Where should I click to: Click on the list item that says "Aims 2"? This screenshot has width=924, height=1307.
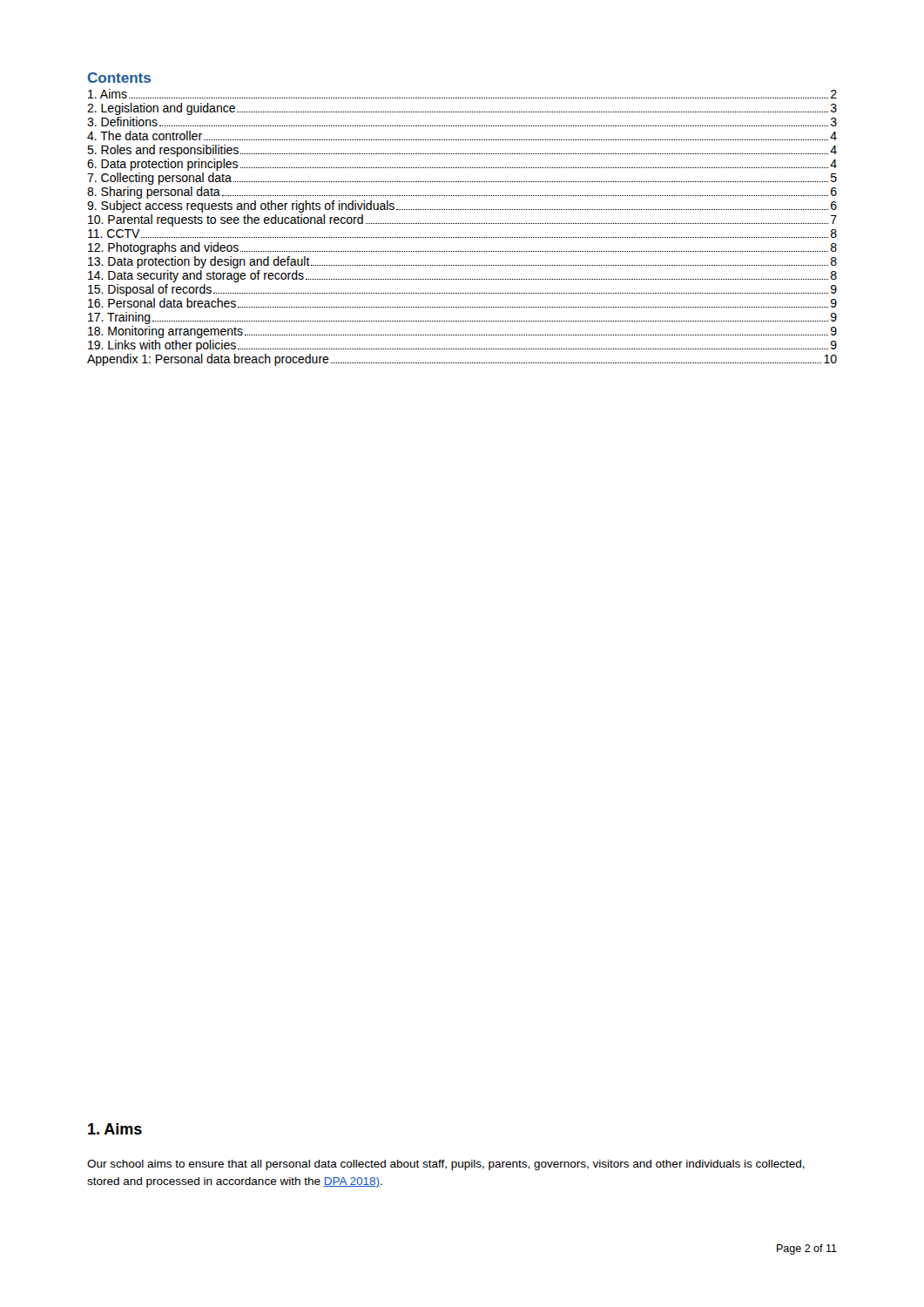click(x=462, y=94)
